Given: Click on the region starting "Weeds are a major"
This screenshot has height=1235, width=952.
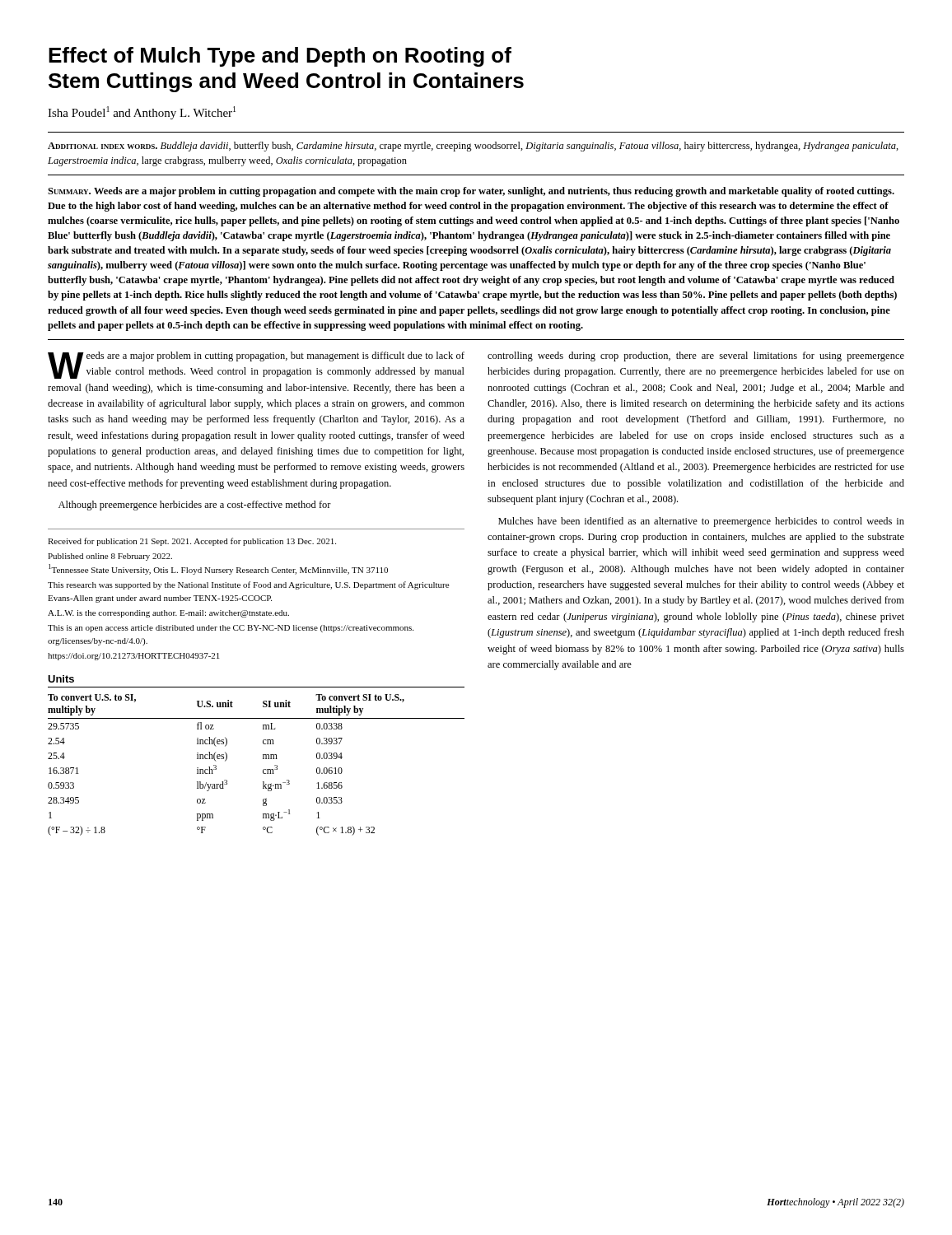Looking at the screenshot, I should (256, 431).
